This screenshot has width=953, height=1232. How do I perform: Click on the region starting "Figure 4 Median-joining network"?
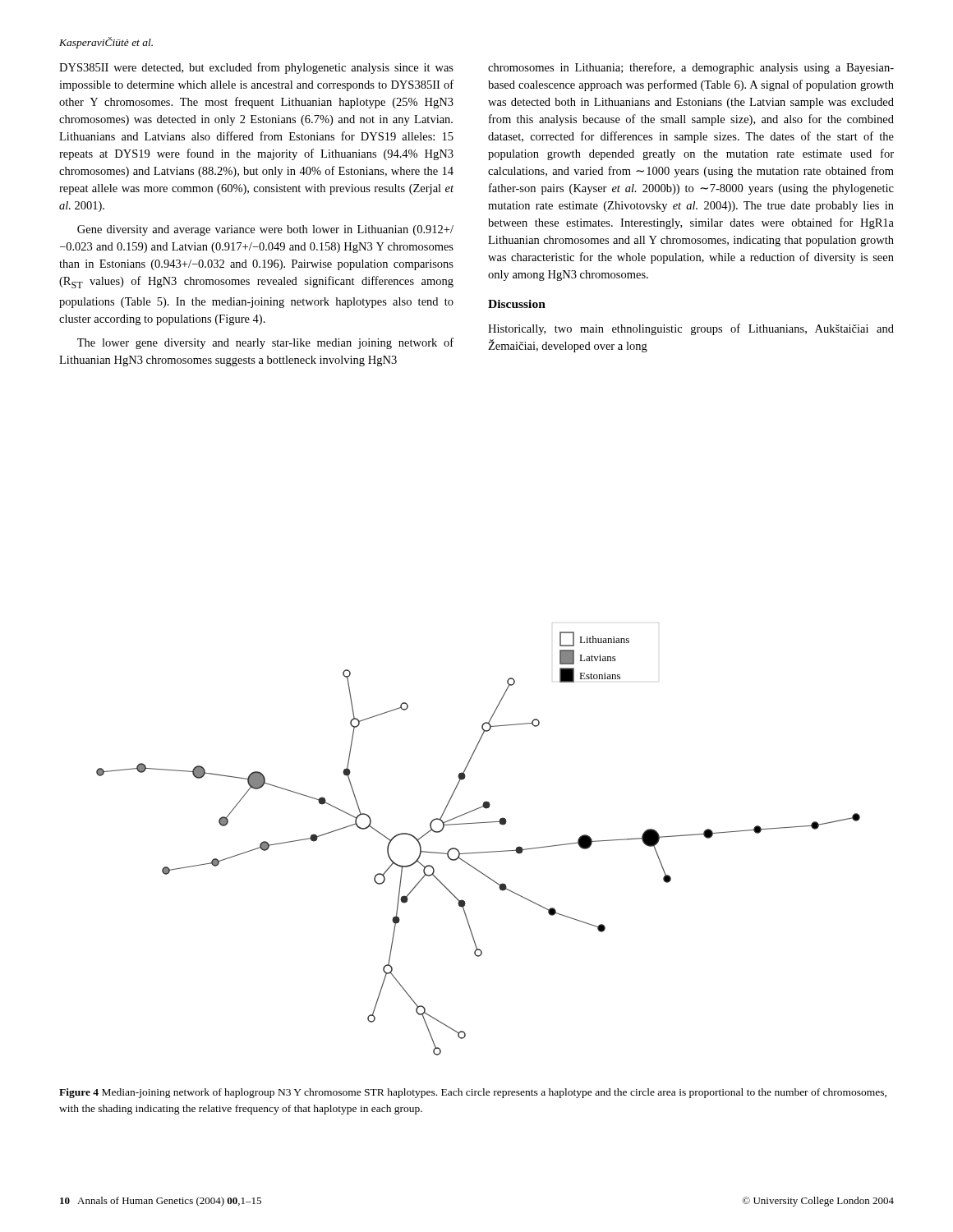[x=473, y=1100]
